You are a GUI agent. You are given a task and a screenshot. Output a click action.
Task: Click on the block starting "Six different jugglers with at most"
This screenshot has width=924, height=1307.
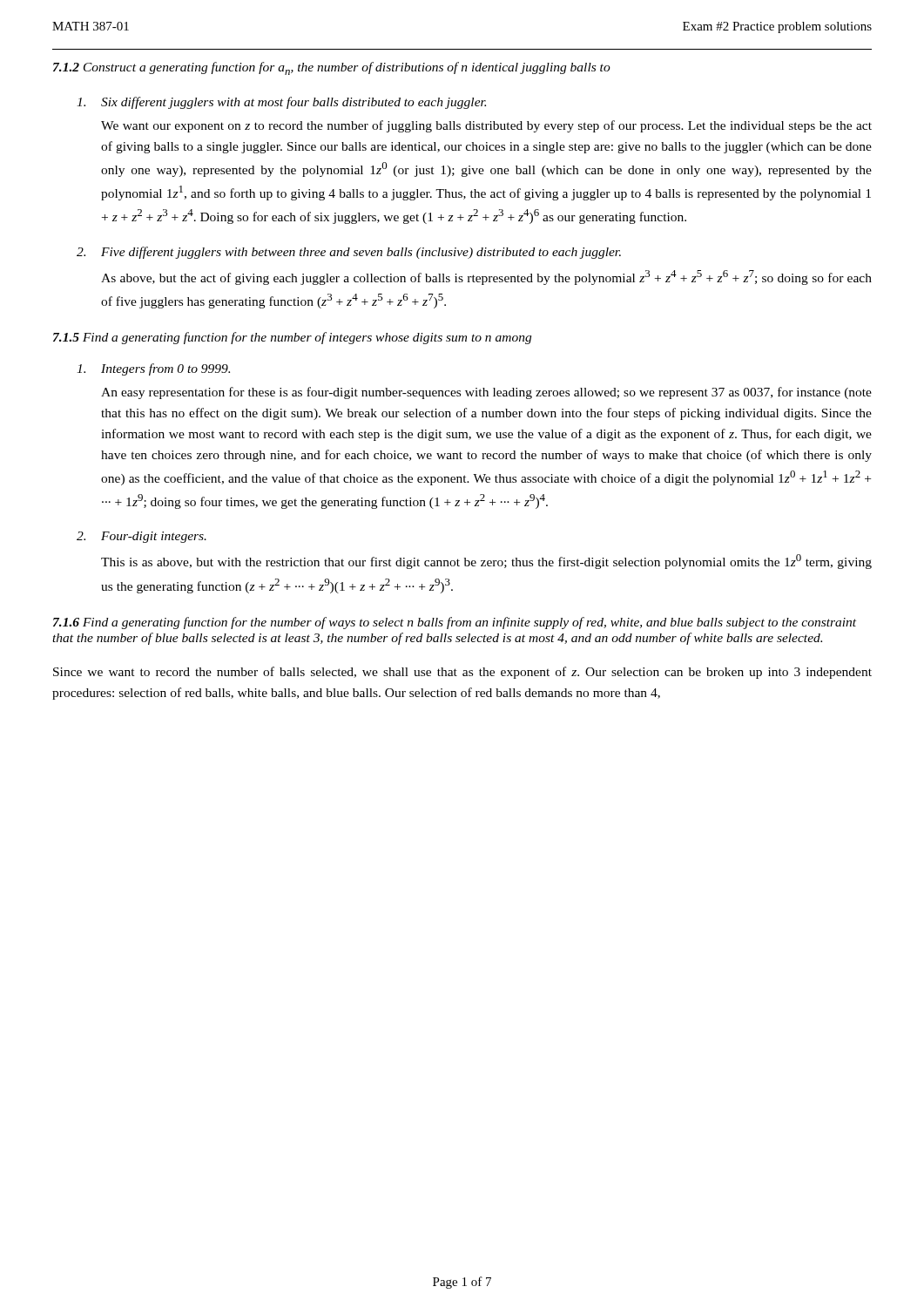[474, 164]
